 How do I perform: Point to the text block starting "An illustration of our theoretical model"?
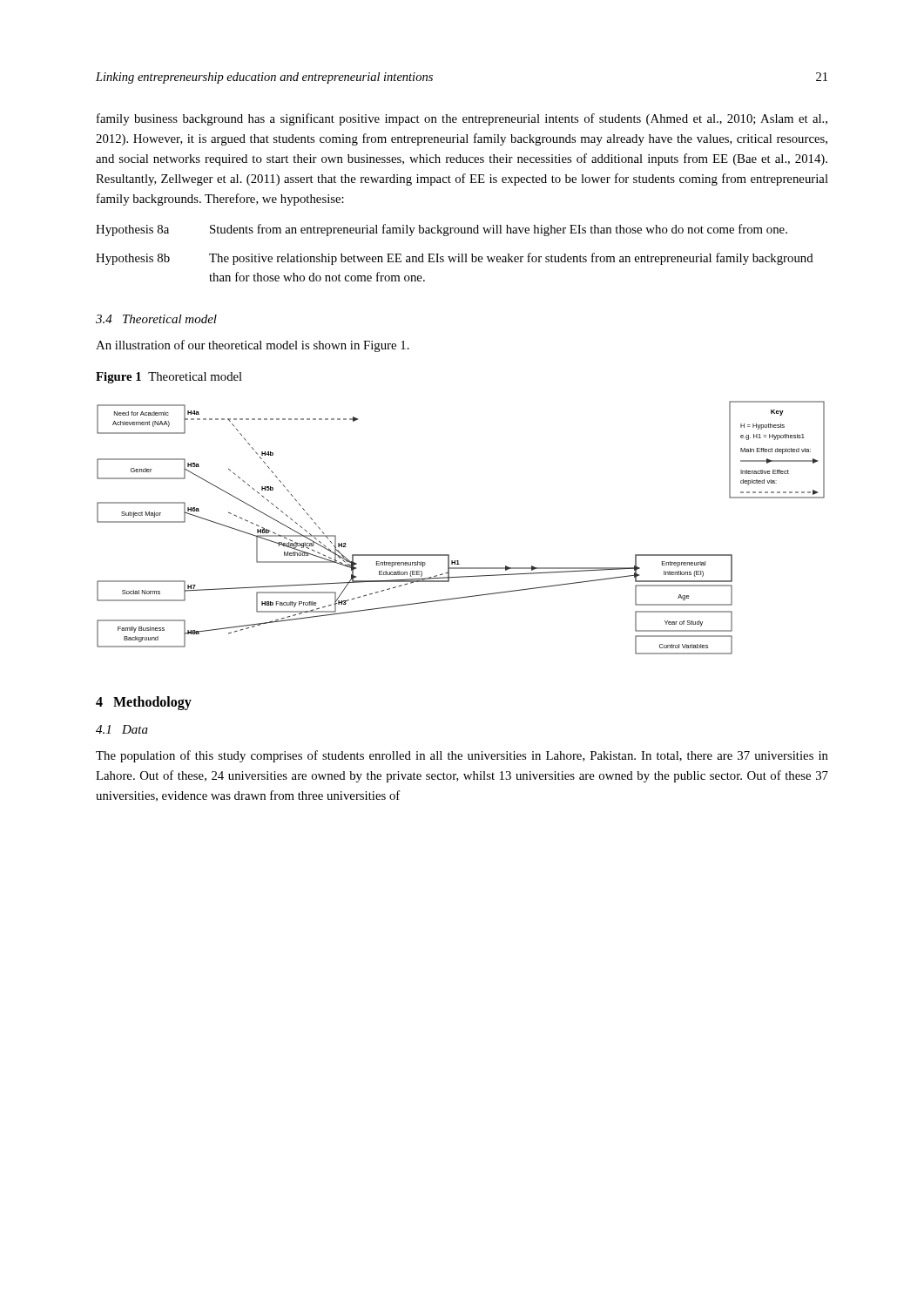pos(253,345)
